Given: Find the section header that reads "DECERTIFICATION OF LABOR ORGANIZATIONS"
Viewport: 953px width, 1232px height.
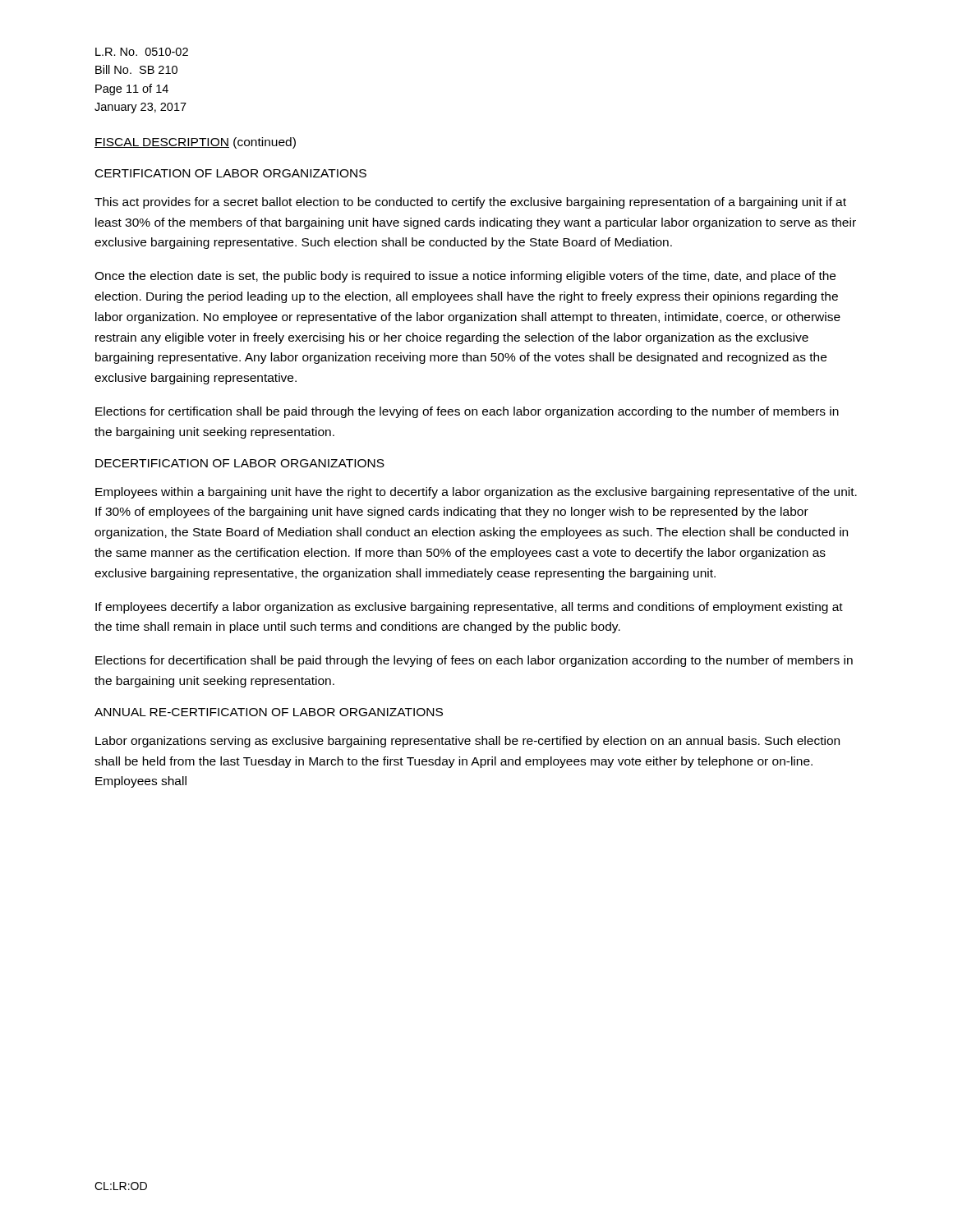Looking at the screenshot, I should (239, 463).
